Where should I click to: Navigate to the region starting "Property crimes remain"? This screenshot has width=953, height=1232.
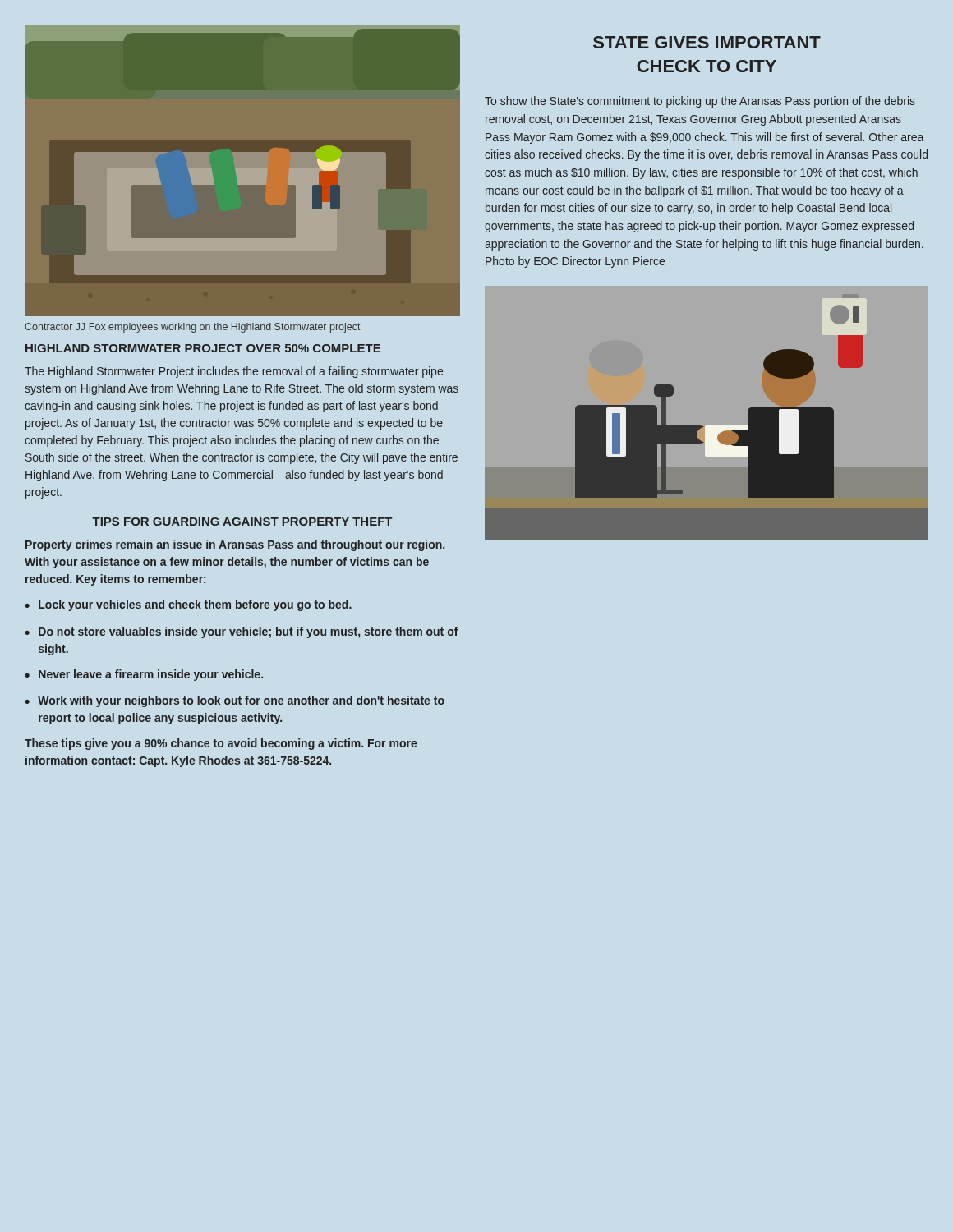235,562
